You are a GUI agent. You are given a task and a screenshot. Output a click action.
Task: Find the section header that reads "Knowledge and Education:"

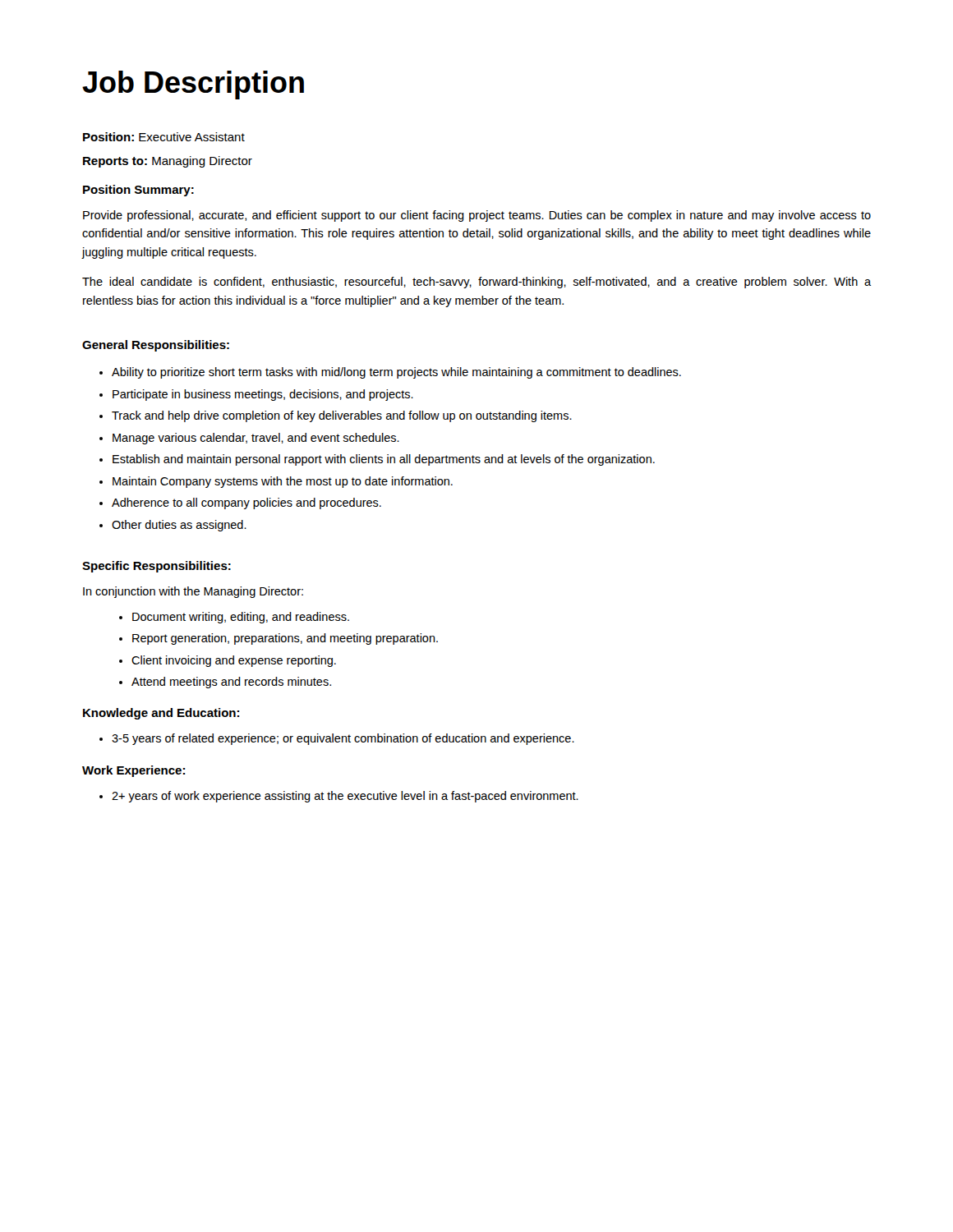click(x=161, y=713)
